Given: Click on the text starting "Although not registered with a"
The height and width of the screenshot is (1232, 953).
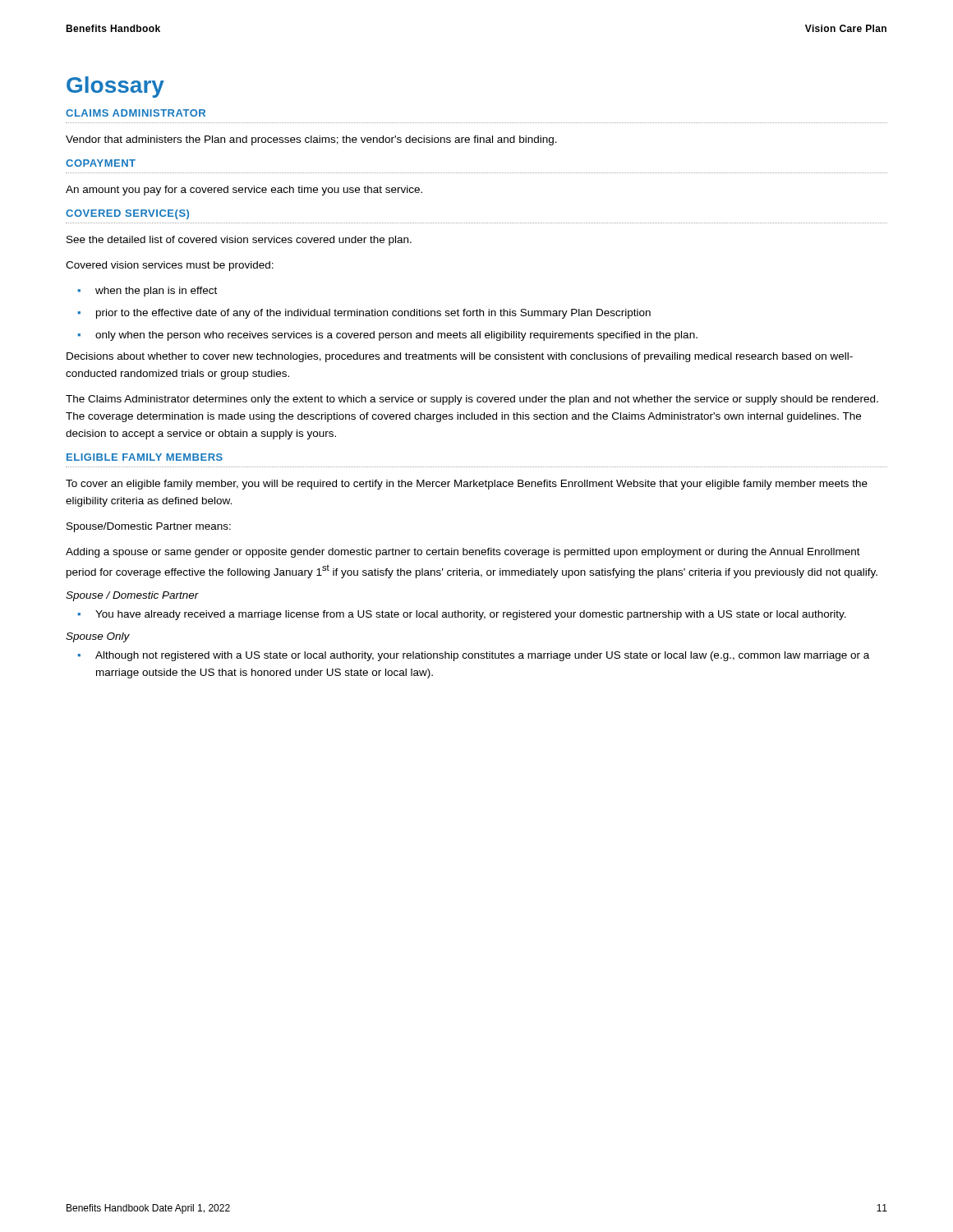Looking at the screenshot, I should (482, 664).
